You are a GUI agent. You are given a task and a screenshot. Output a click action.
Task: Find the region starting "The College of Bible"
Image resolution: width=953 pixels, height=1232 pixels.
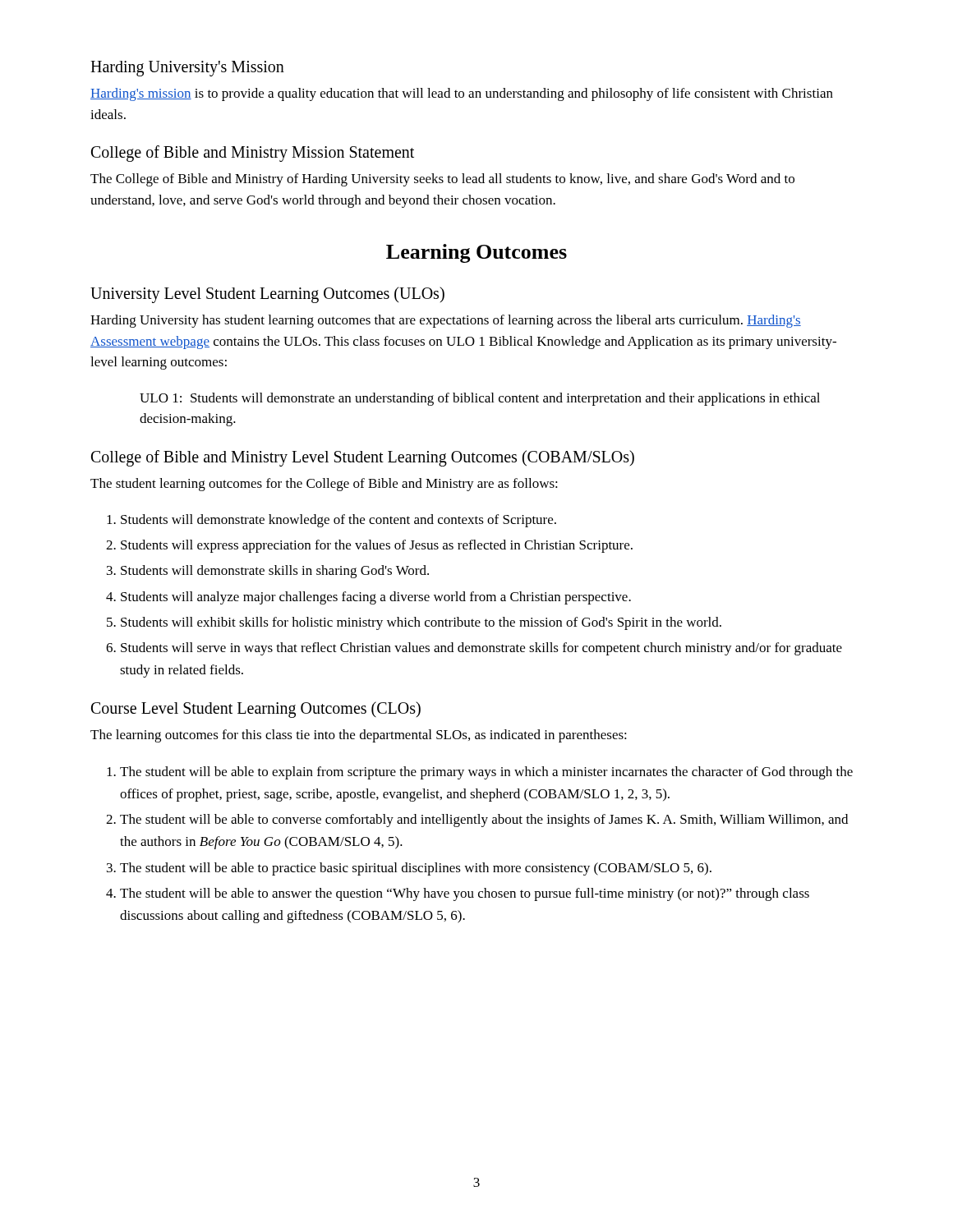point(443,189)
